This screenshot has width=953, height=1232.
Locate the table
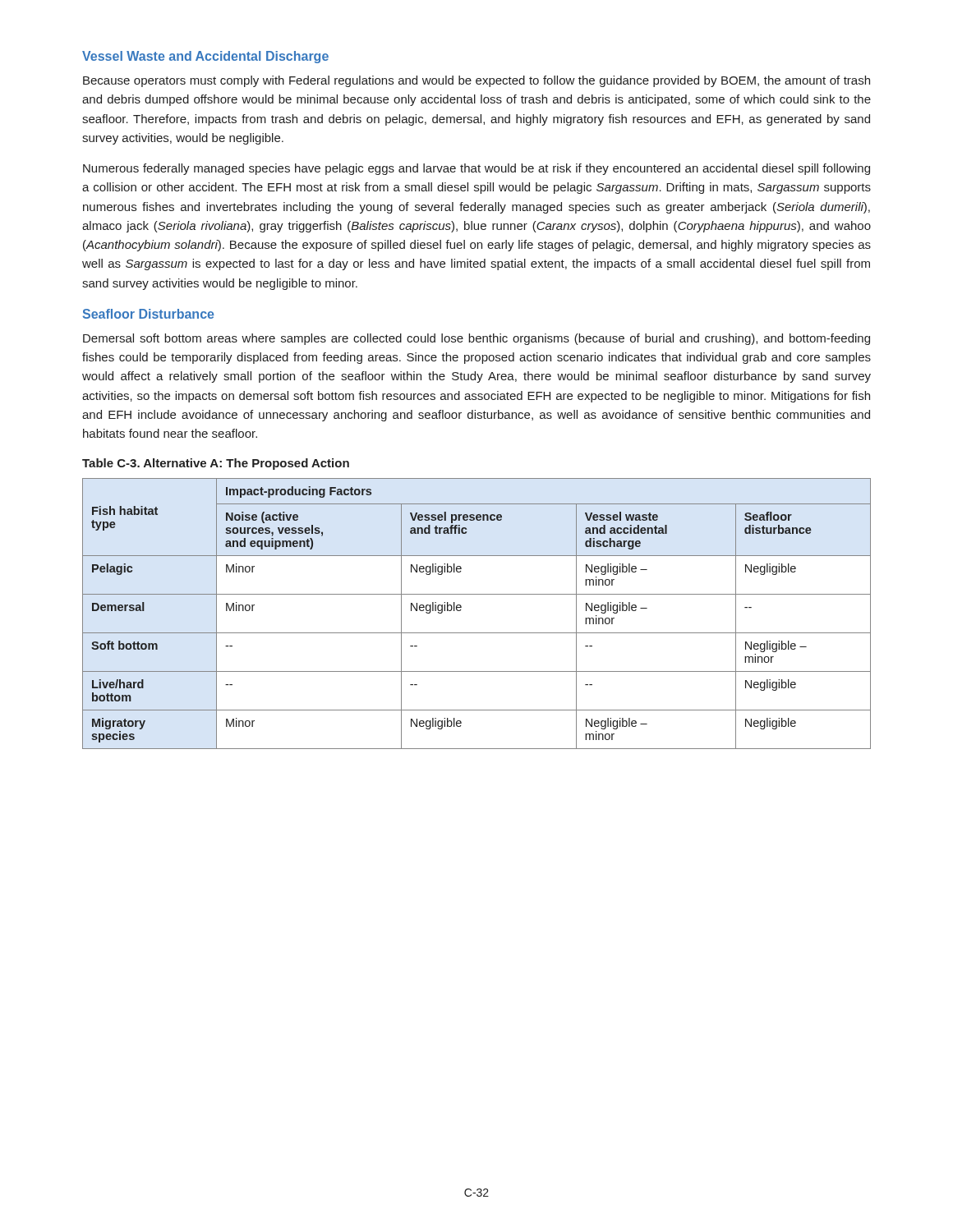[x=476, y=614]
